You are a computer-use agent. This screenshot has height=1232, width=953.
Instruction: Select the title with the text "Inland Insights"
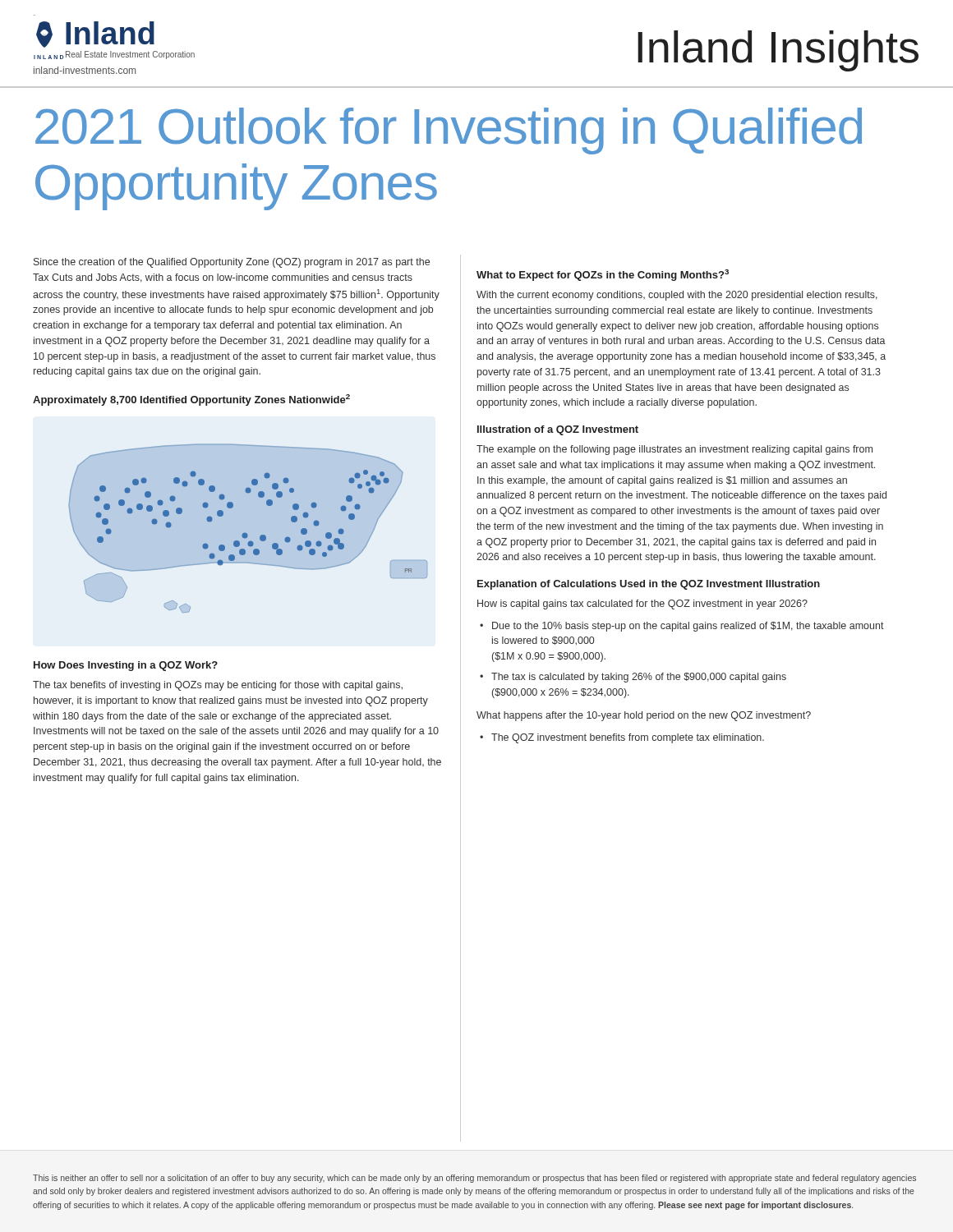coord(777,47)
